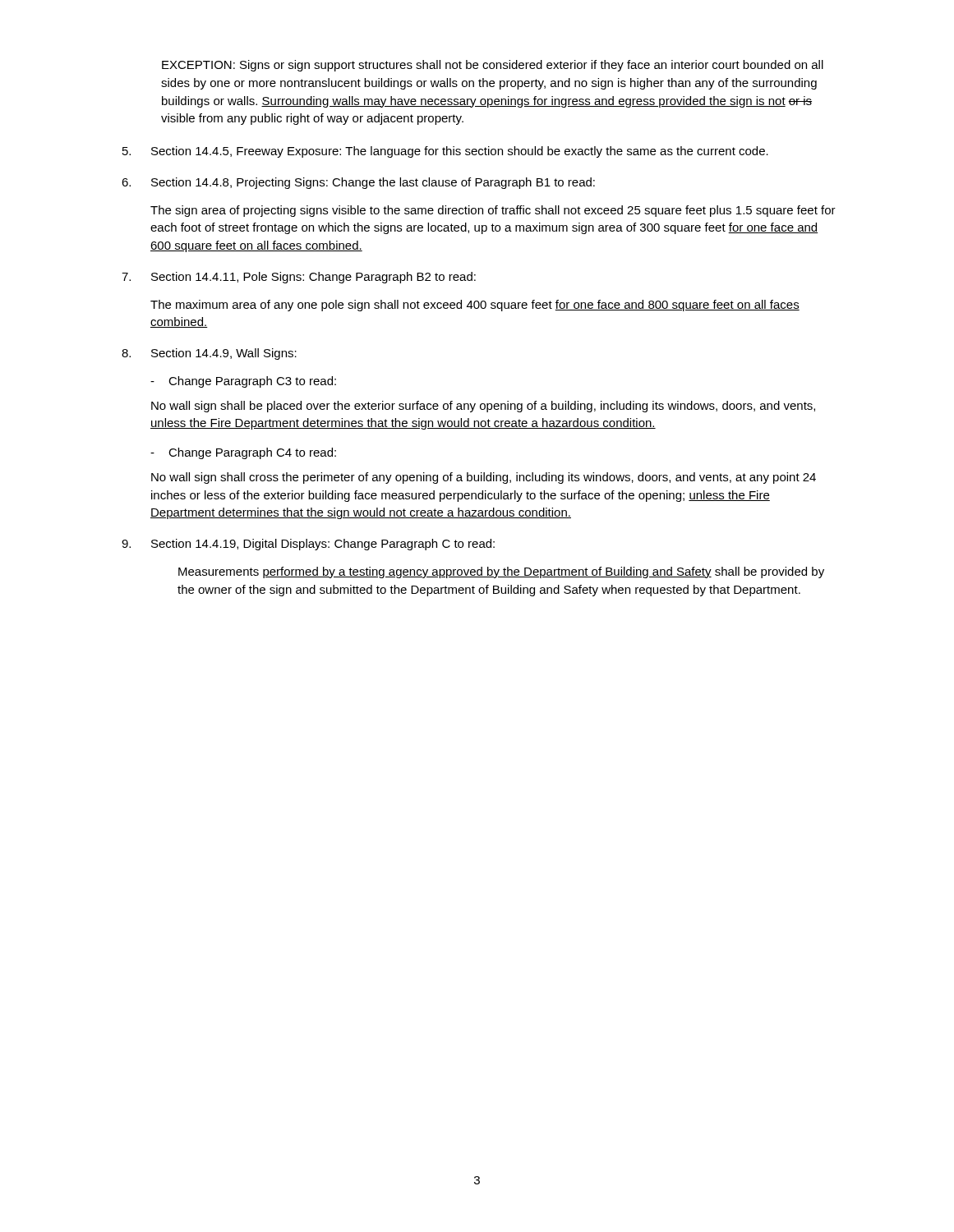Find the list item with the text "7. Section 14.4.11, Pole Signs:"

coord(479,277)
